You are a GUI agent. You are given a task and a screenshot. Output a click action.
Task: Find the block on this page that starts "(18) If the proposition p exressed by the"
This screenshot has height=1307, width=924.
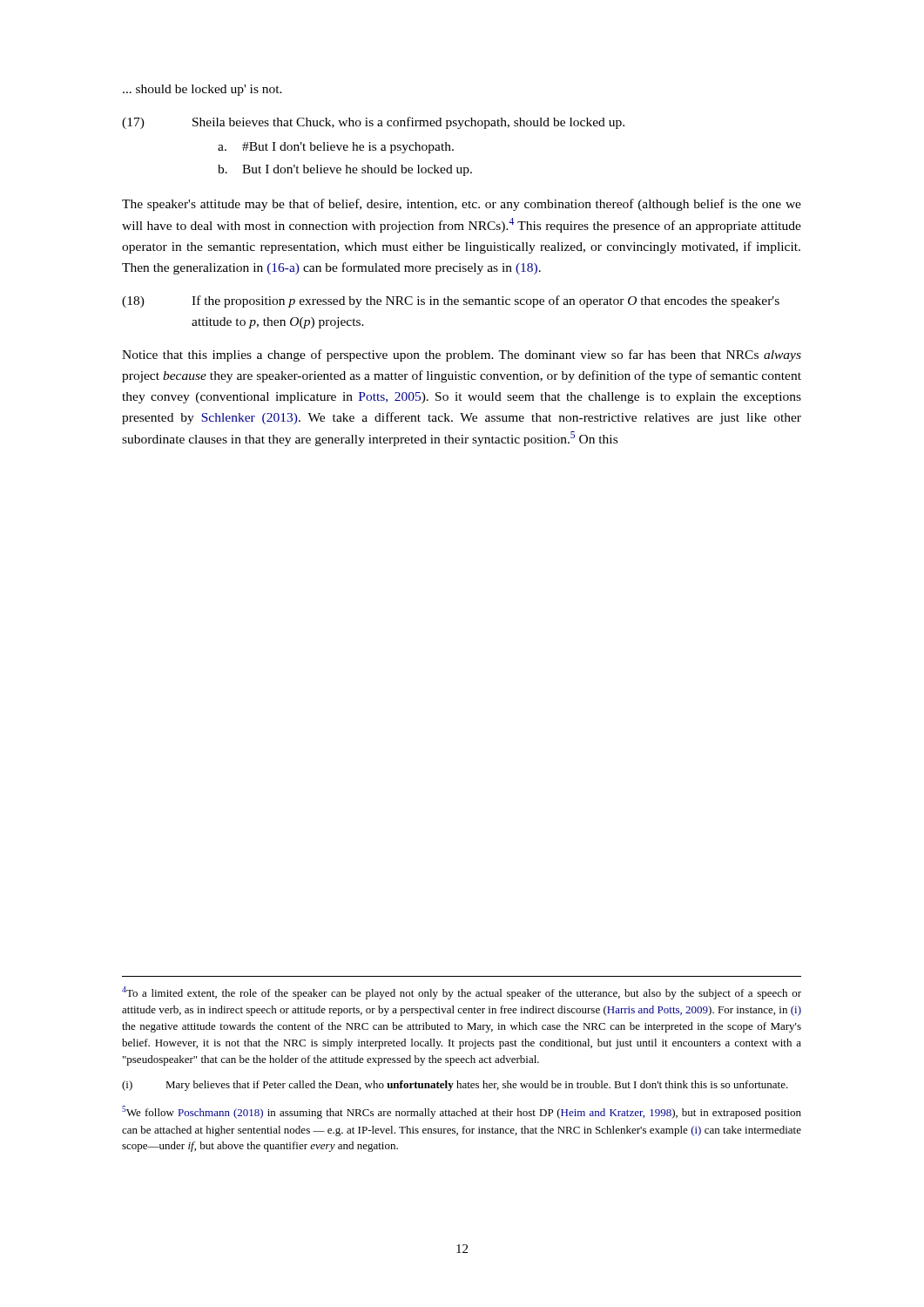(x=462, y=311)
